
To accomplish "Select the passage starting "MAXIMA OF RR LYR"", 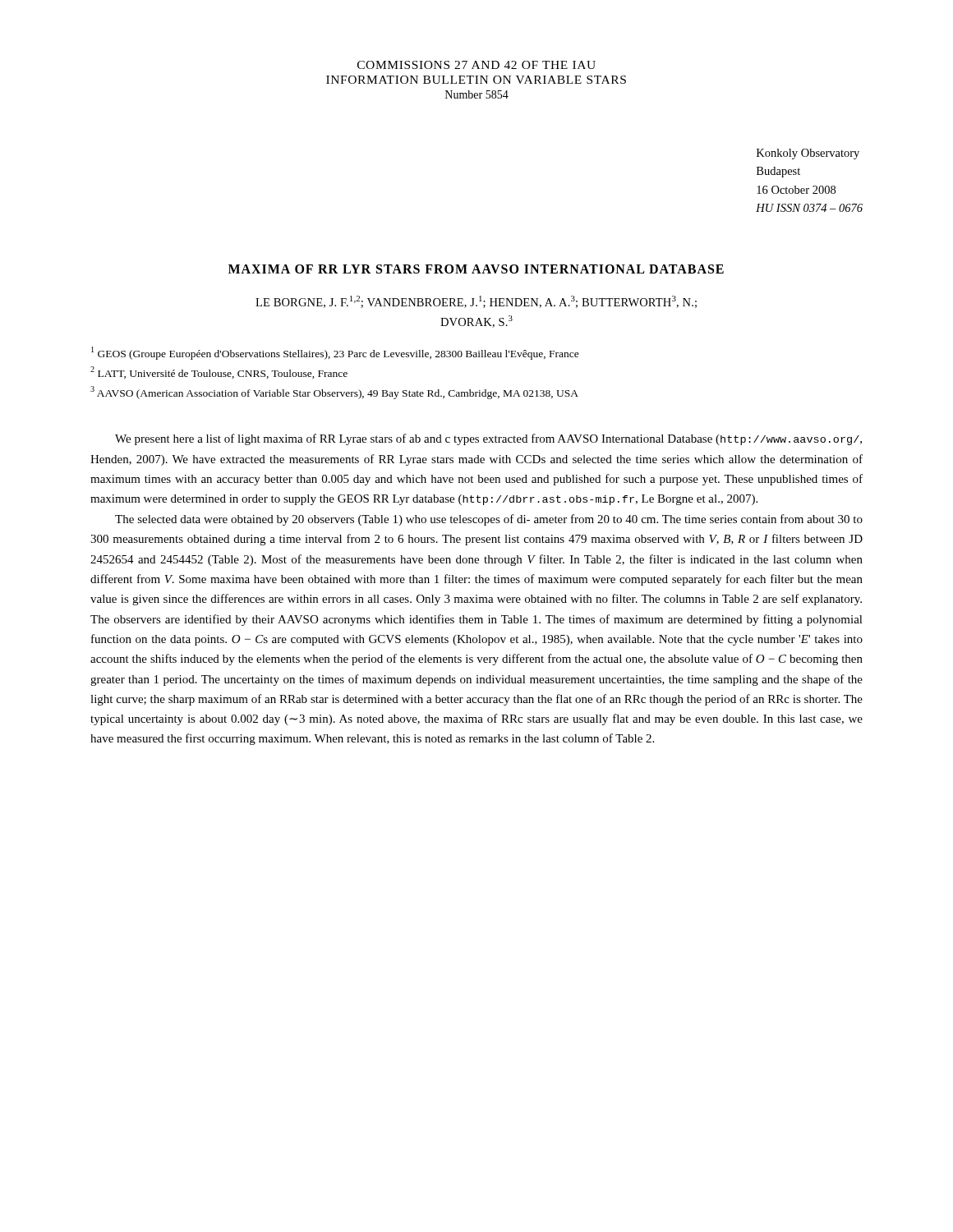I will [x=476, y=269].
